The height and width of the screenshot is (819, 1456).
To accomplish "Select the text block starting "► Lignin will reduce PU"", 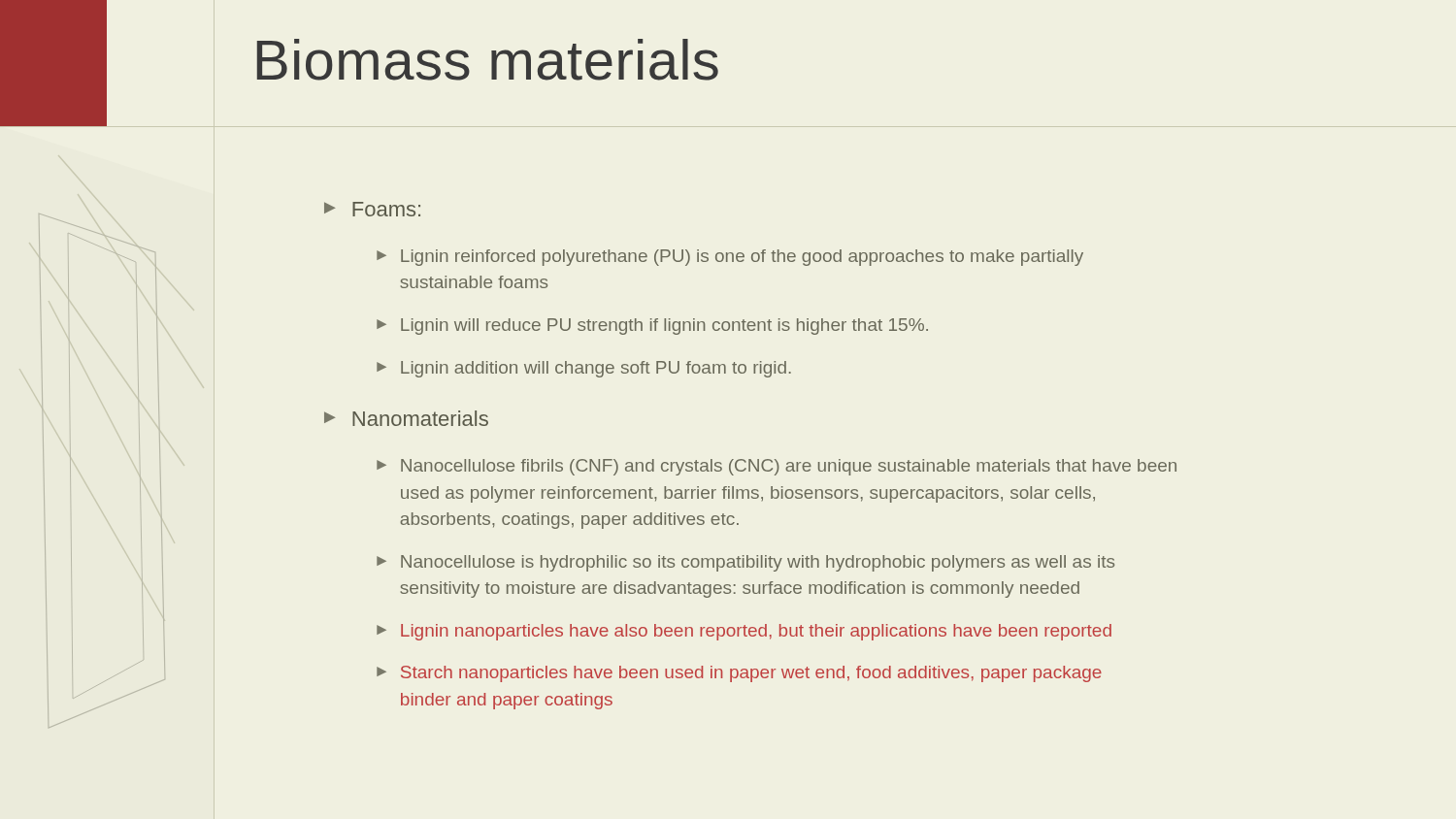I will 652,325.
